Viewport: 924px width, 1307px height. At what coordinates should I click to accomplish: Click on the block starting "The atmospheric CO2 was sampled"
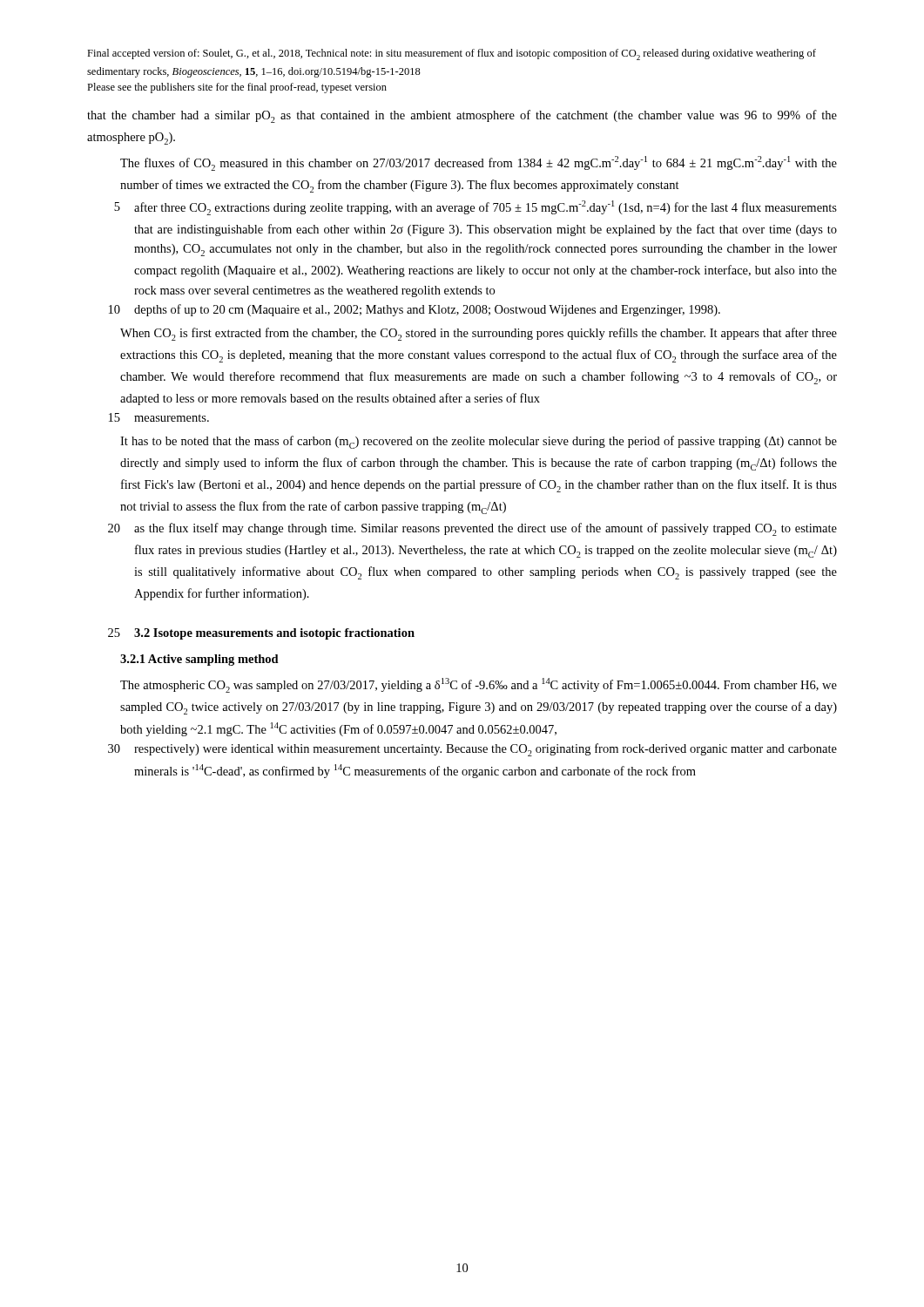click(462, 728)
